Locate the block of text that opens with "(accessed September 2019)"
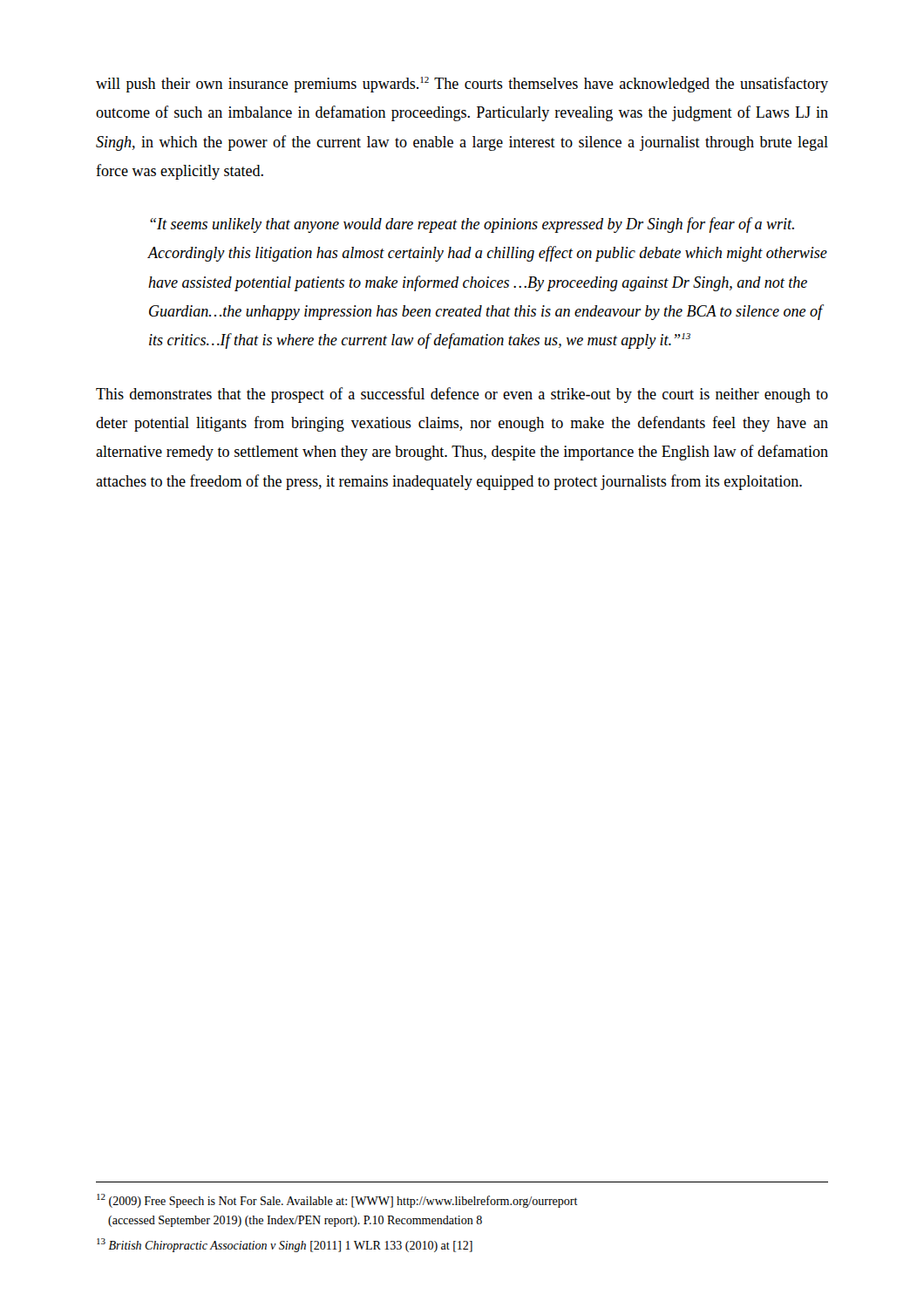This screenshot has height=1308, width=924. pos(295,1220)
